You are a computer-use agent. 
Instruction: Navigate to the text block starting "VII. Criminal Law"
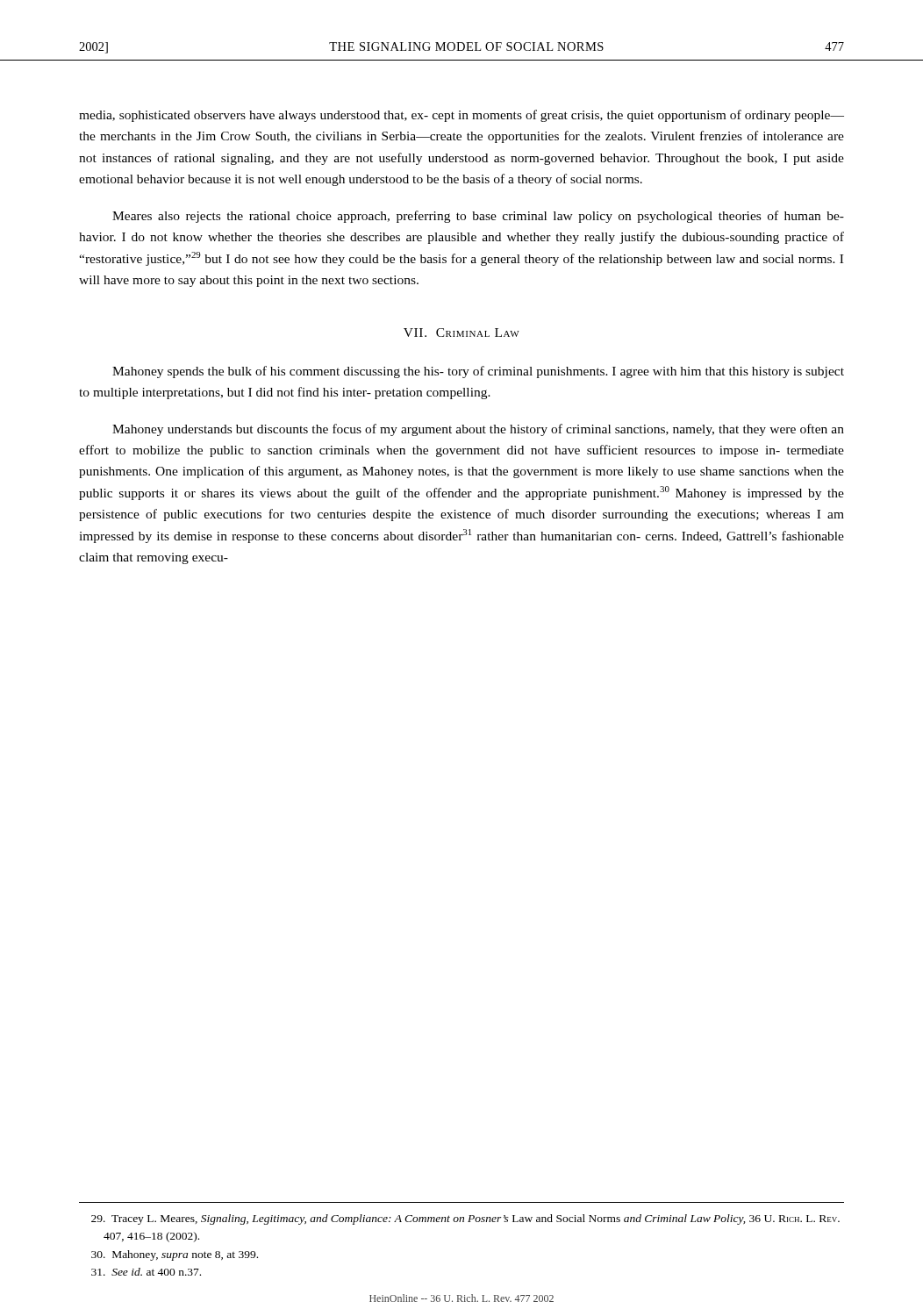click(462, 332)
